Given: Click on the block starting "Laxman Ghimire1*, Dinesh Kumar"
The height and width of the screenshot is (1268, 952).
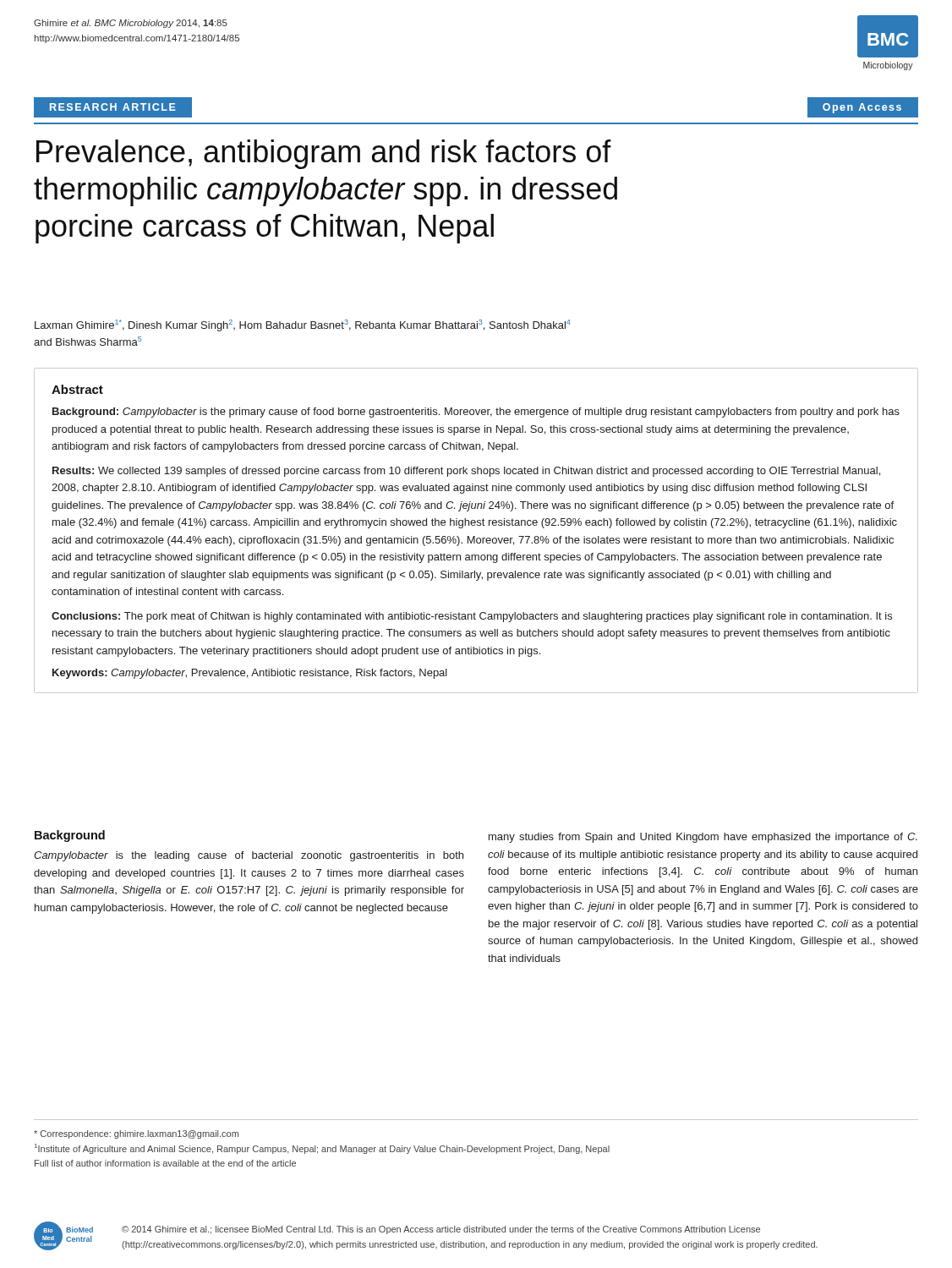Looking at the screenshot, I should point(302,333).
